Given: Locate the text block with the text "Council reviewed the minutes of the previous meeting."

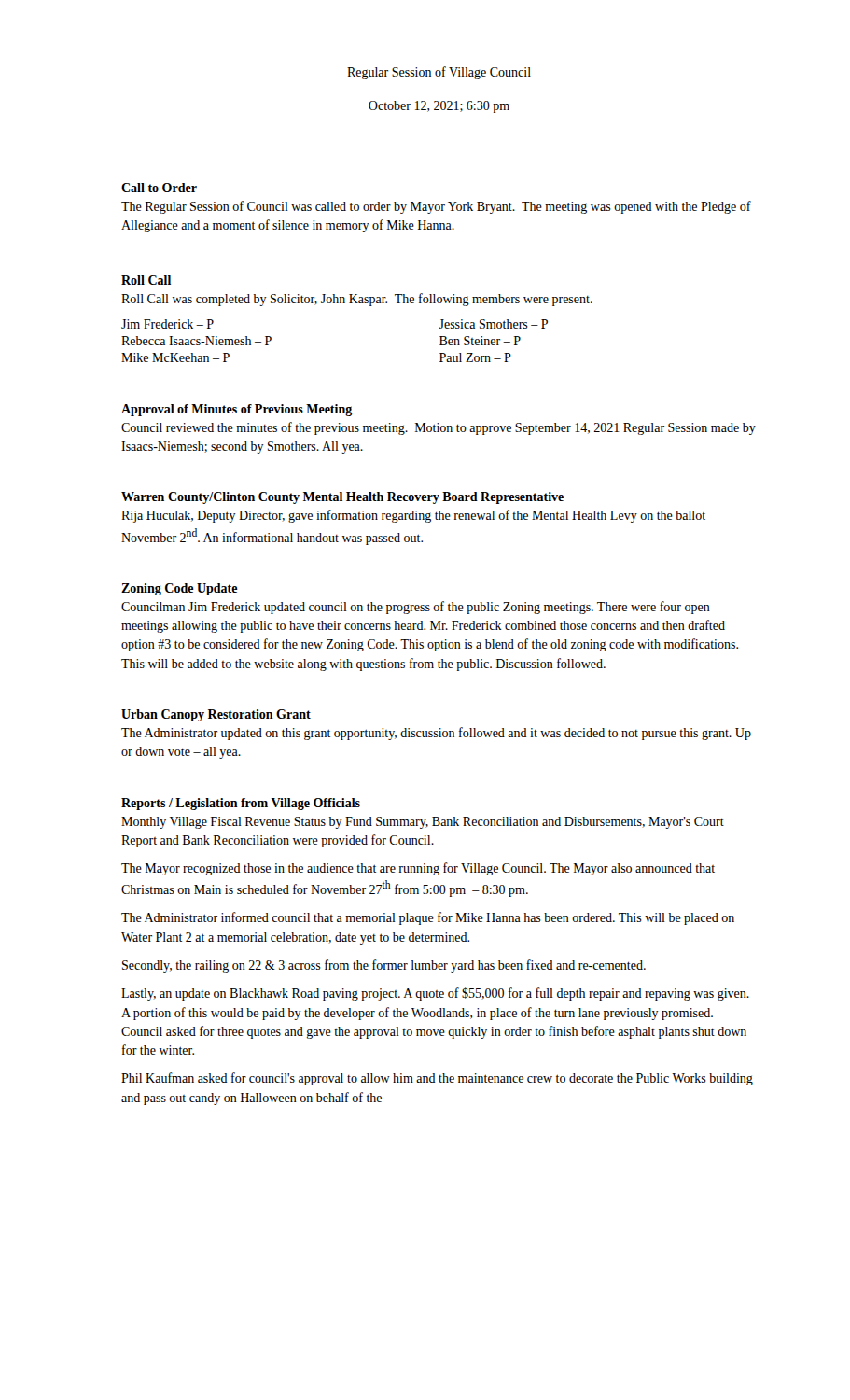Looking at the screenshot, I should pos(438,437).
